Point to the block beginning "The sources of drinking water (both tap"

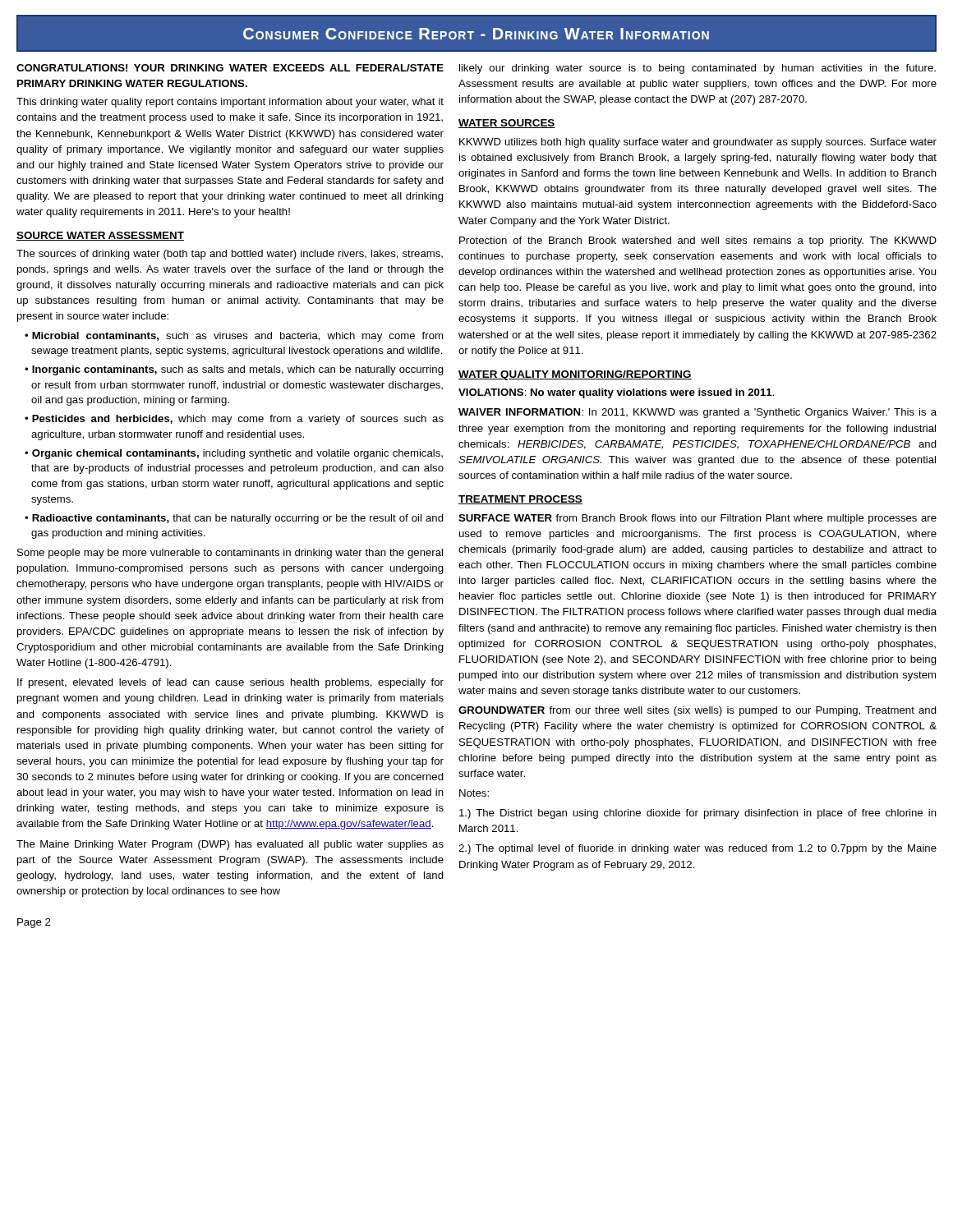pos(230,285)
